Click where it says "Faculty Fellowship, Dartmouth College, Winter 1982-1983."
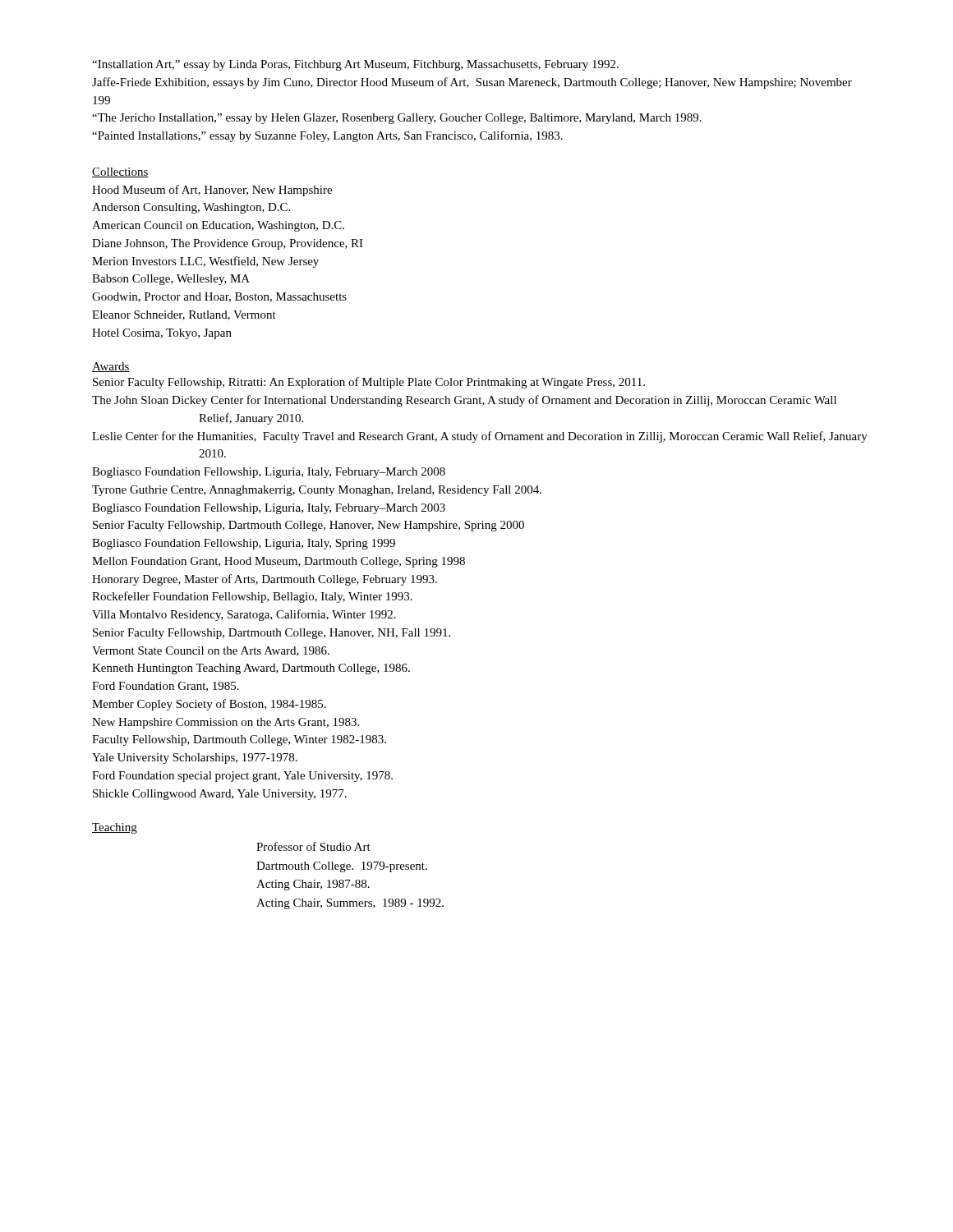 239,740
